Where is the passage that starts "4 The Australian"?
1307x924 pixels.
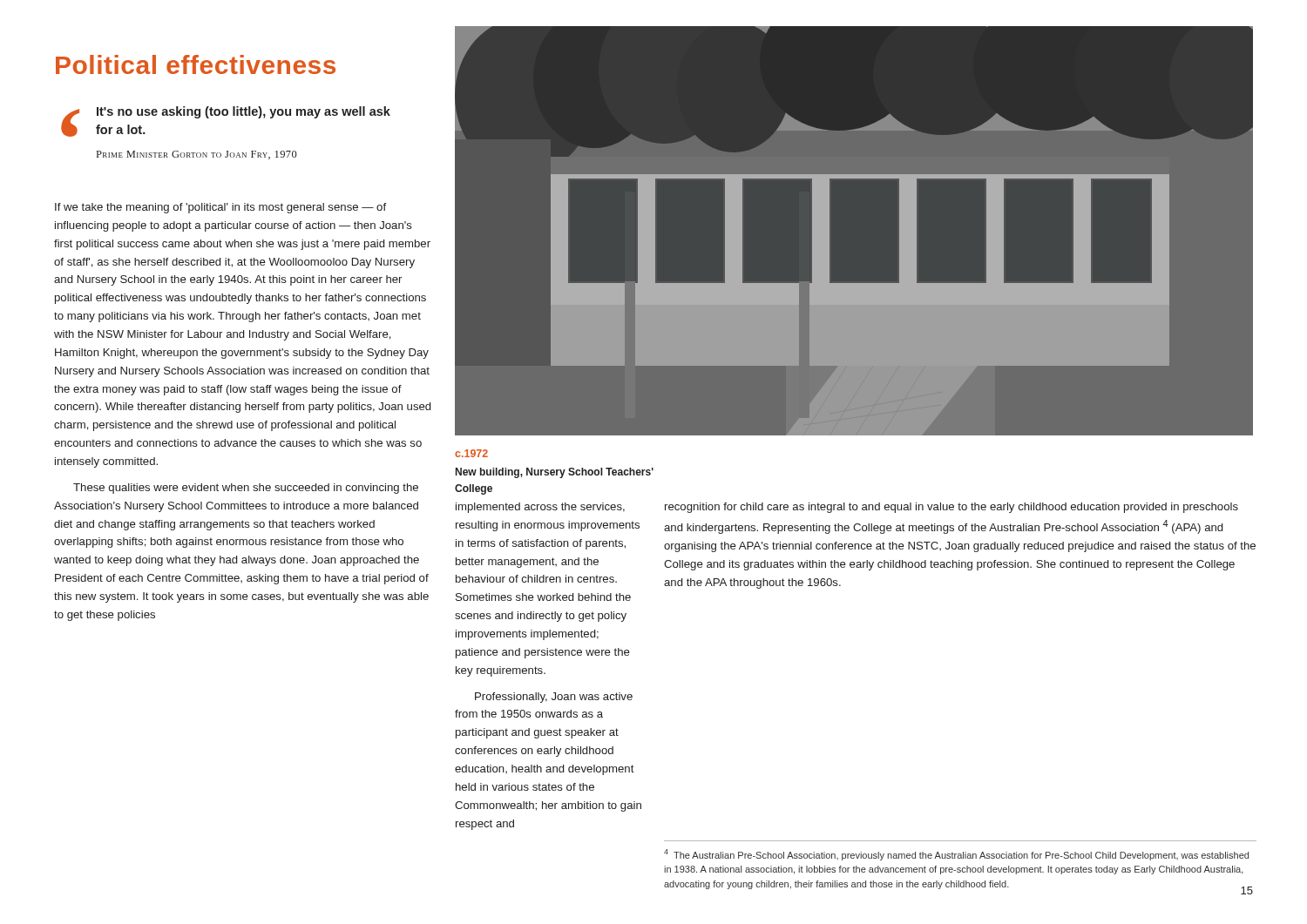(957, 868)
